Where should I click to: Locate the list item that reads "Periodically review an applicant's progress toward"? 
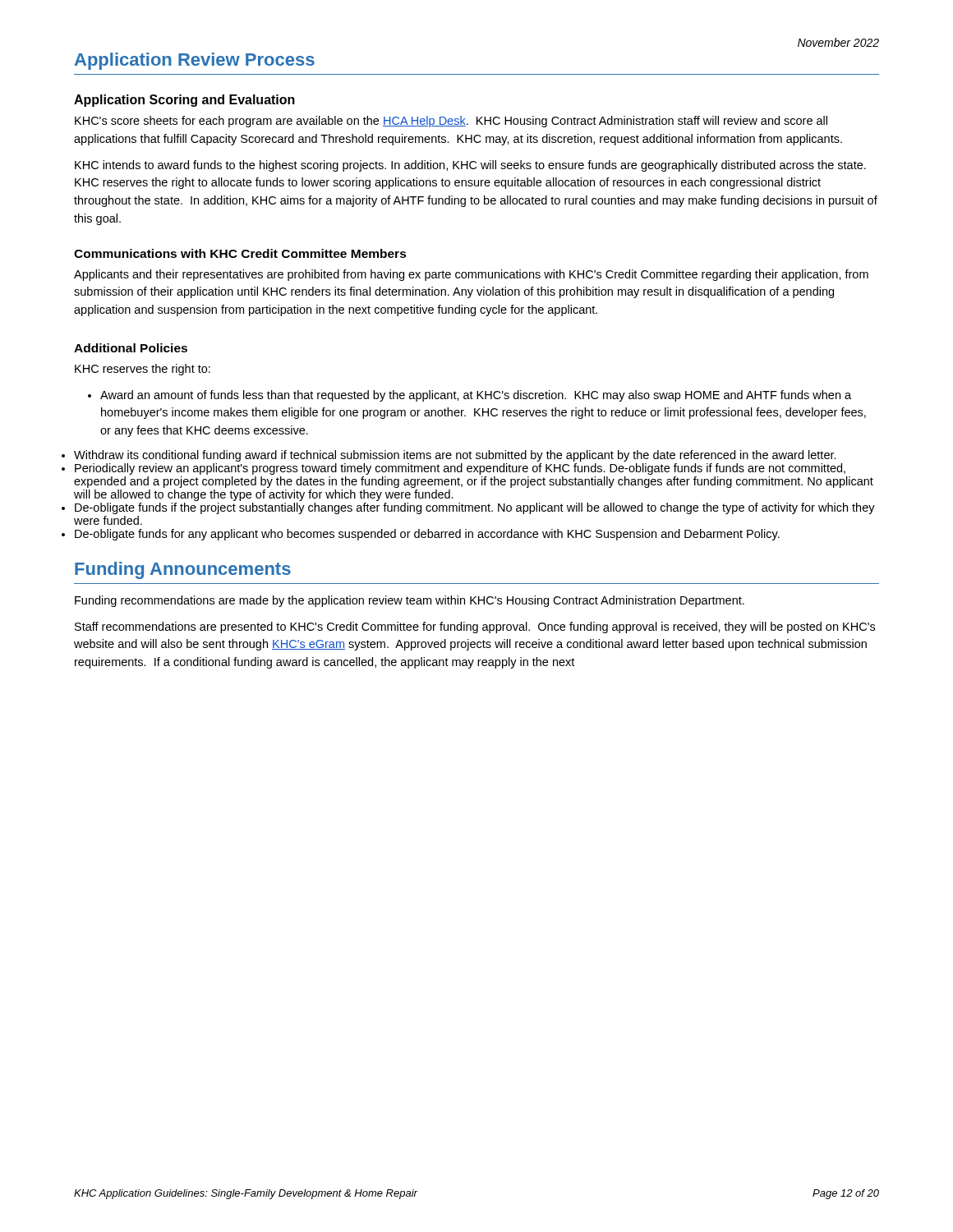coord(476,481)
